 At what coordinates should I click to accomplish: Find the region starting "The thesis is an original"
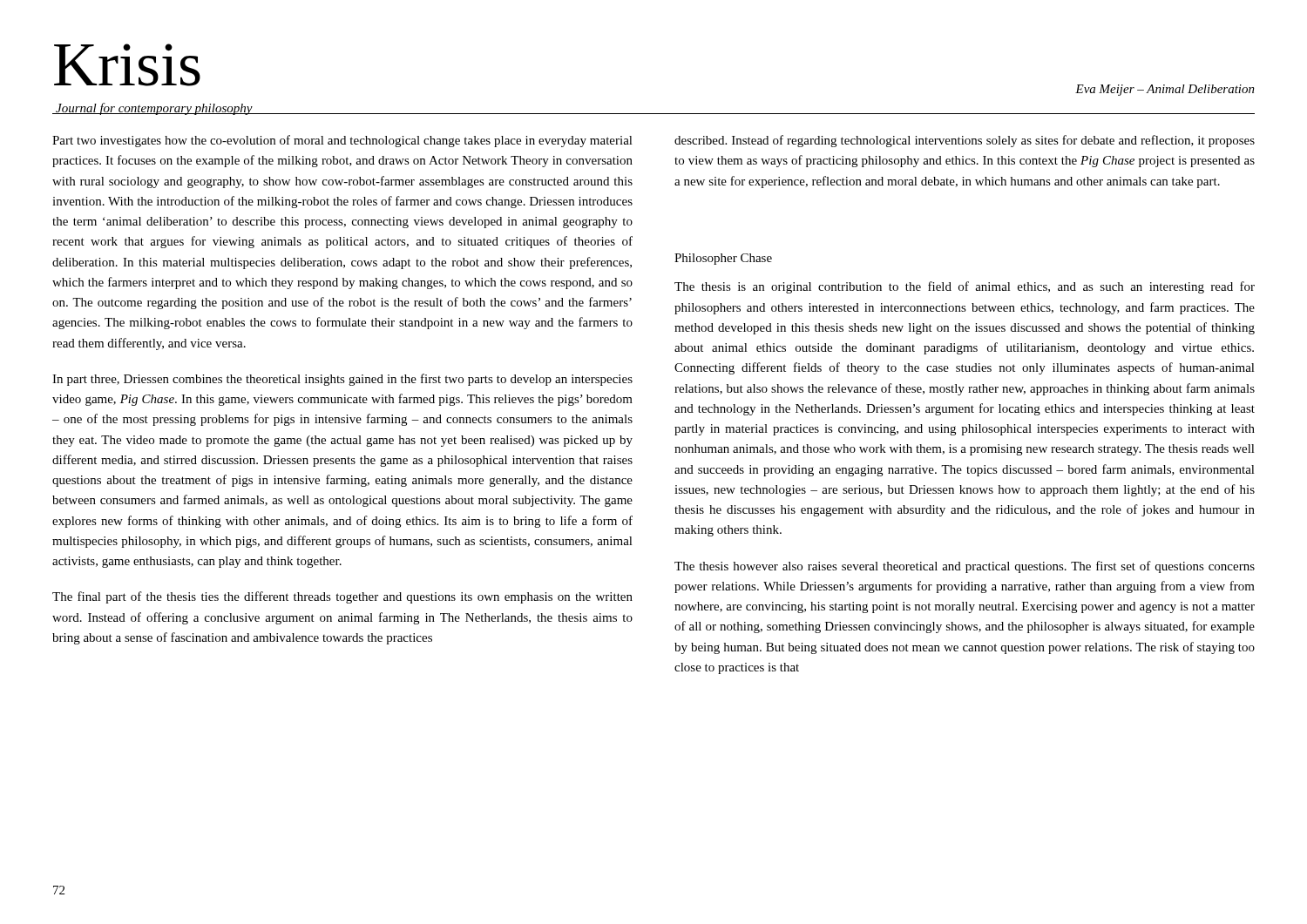(x=965, y=408)
